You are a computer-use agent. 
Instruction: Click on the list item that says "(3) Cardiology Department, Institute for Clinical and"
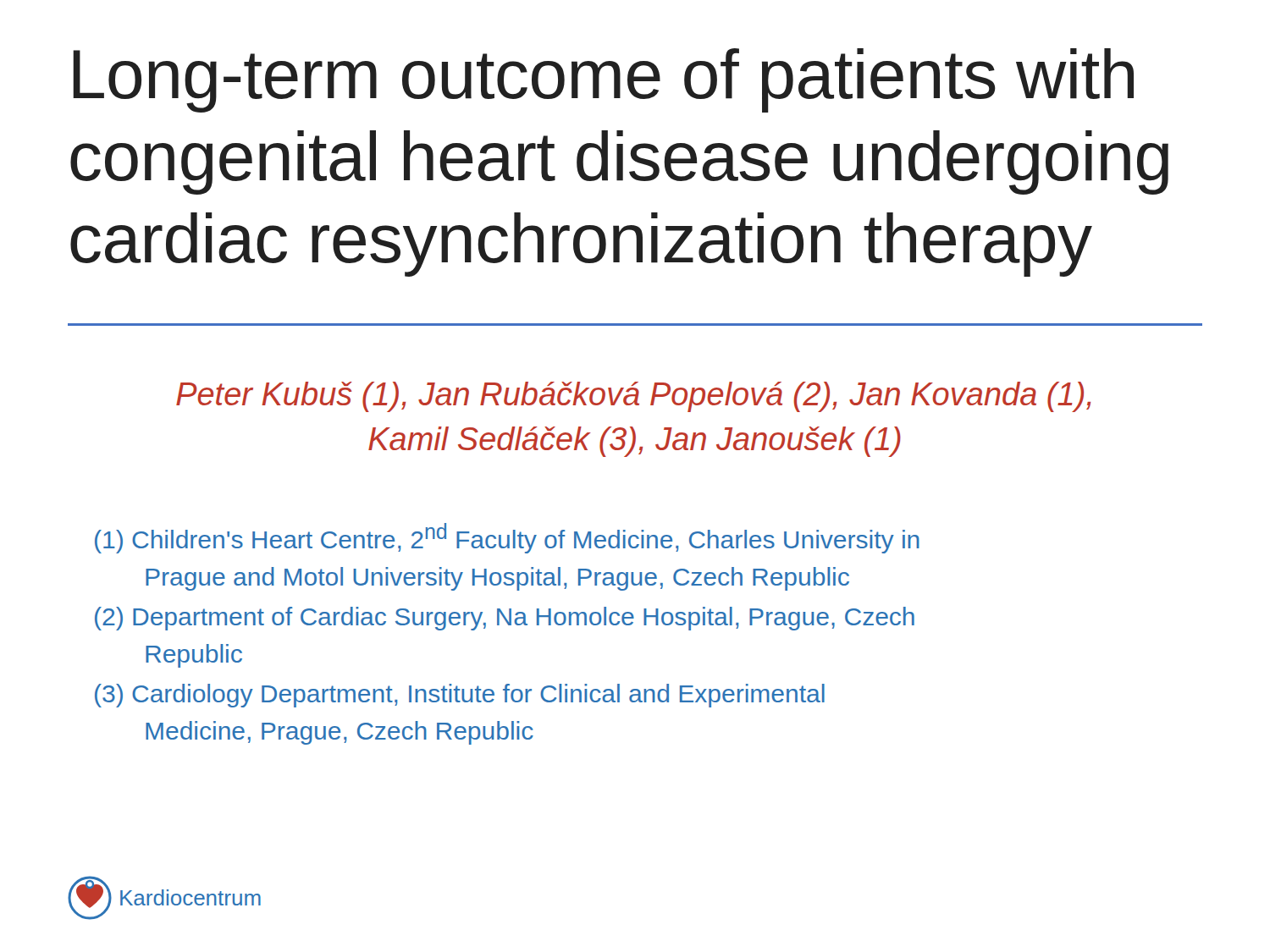tap(648, 714)
